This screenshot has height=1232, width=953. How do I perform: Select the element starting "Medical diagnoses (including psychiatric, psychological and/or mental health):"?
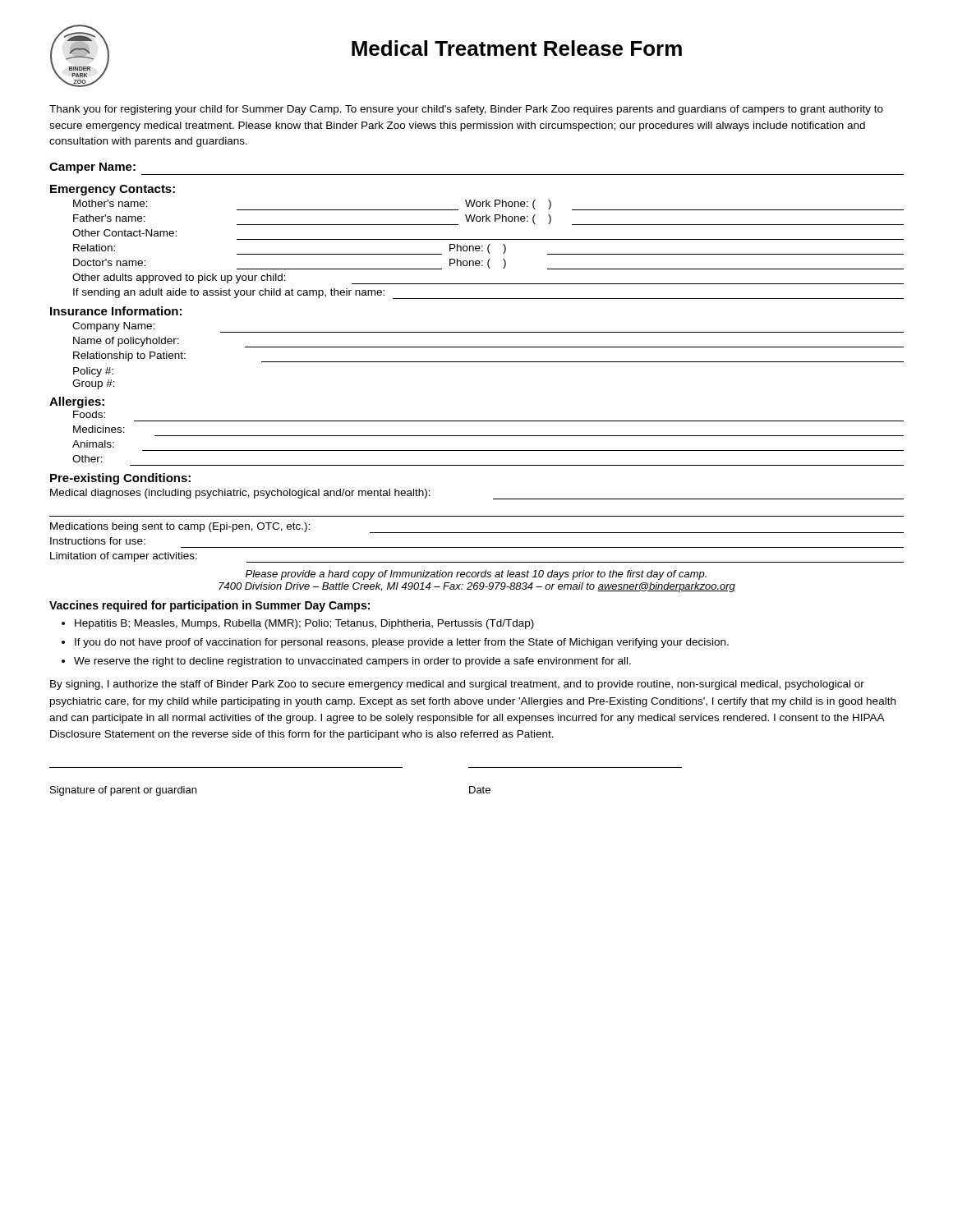pos(476,524)
